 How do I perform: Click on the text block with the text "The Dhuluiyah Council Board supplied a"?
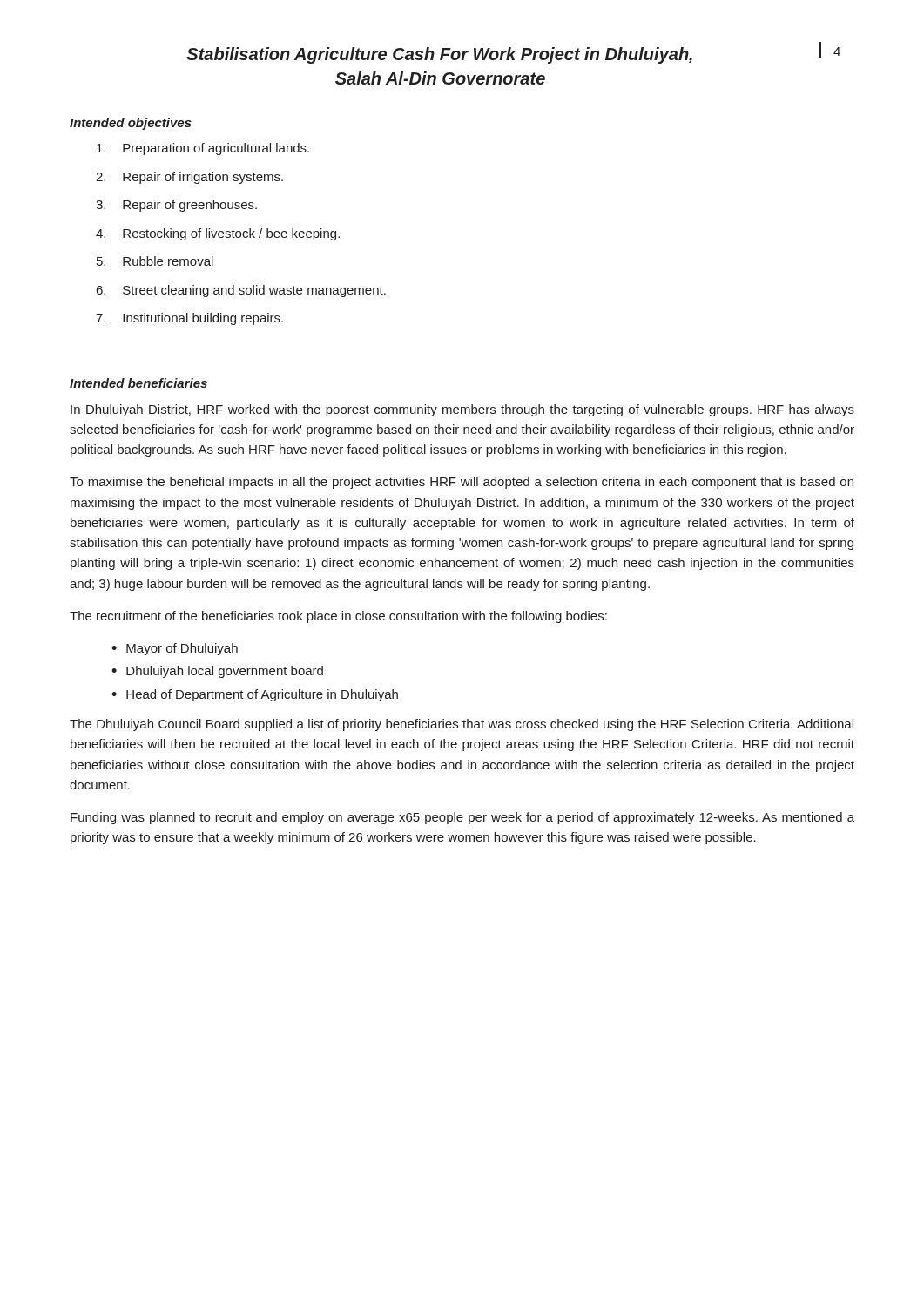pos(462,754)
